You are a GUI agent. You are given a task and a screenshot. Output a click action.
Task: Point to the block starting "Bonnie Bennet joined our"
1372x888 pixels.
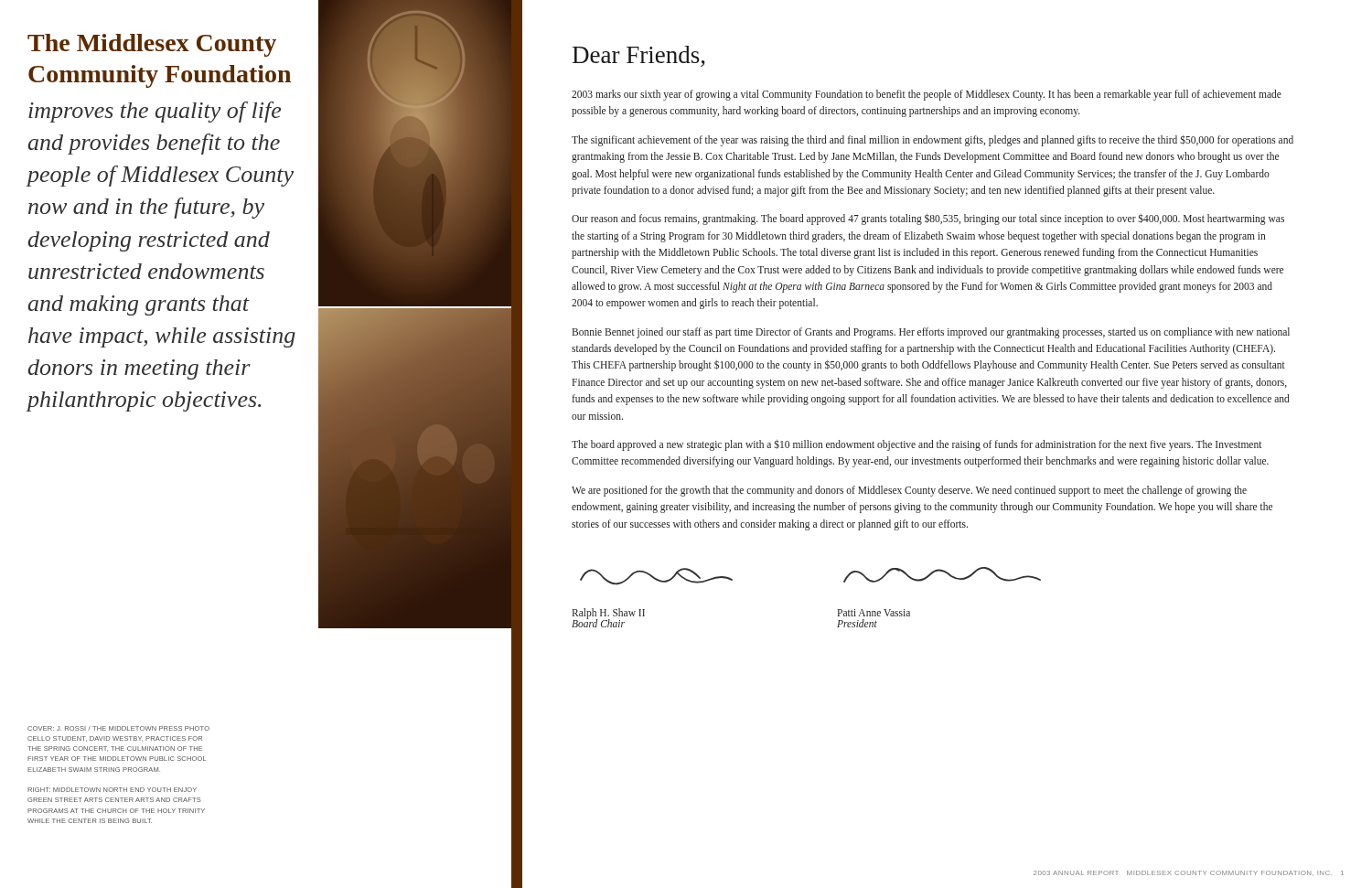931,374
